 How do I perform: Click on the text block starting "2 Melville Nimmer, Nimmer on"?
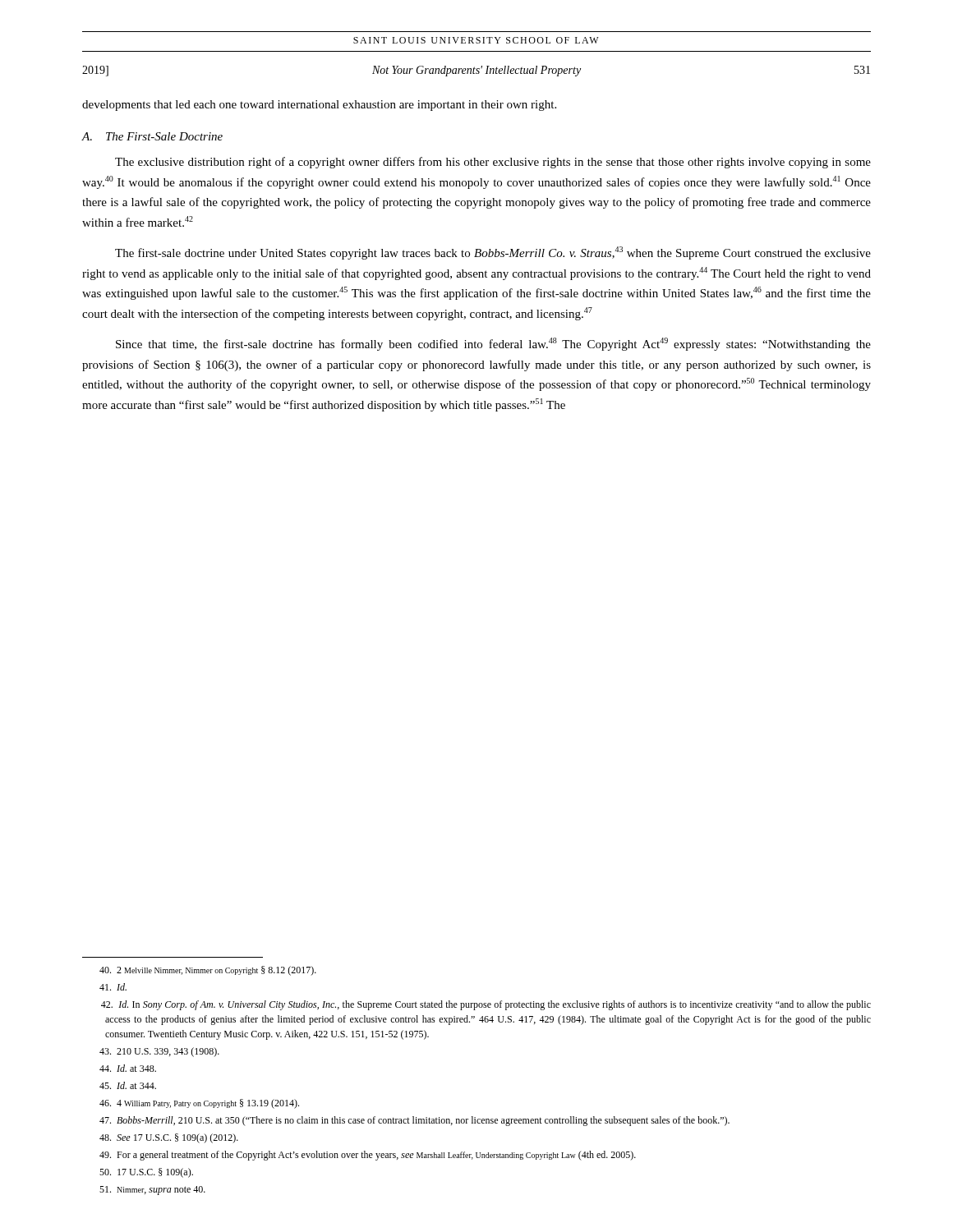point(208,971)
